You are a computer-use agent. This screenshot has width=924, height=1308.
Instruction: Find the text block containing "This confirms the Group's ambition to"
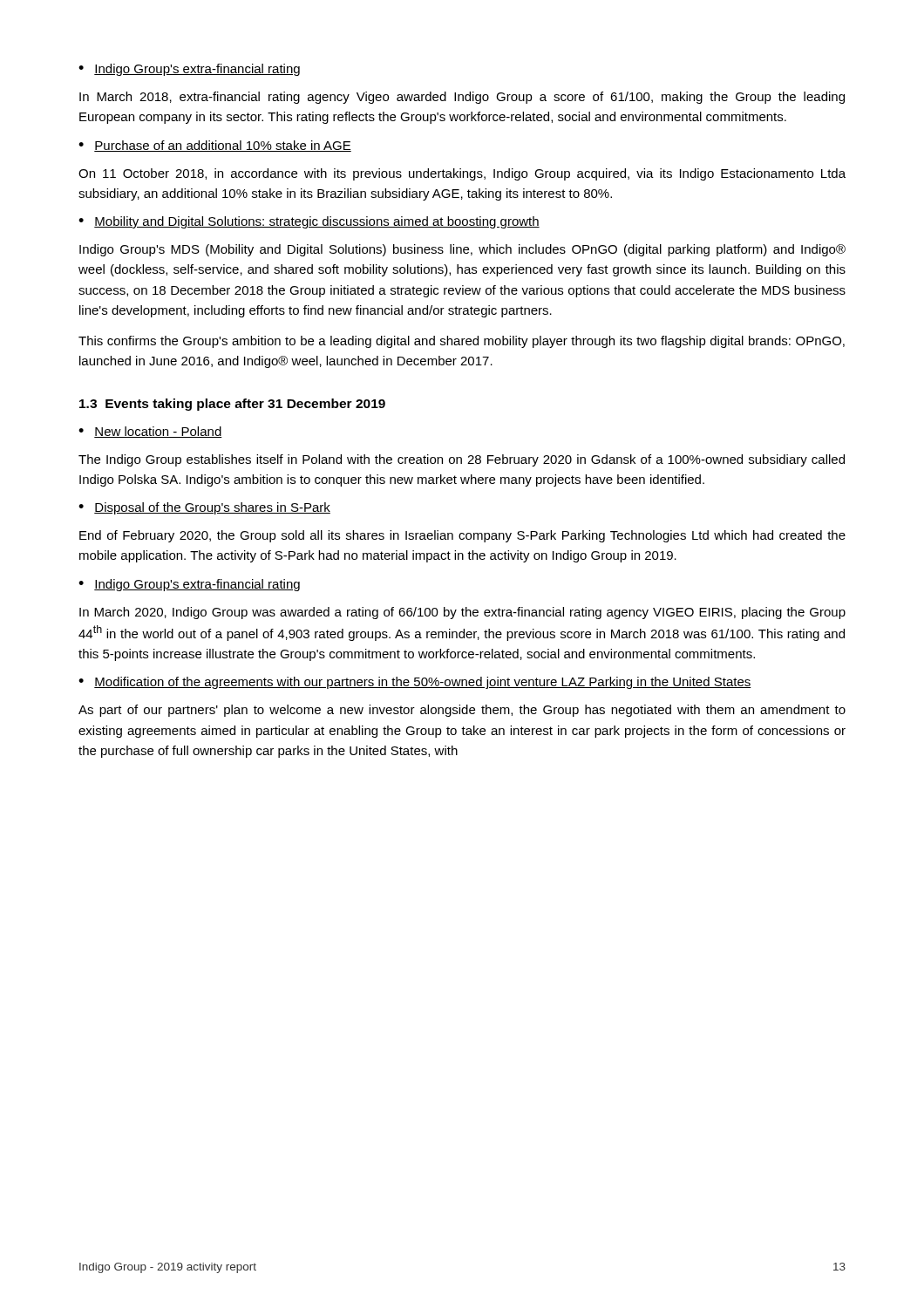(x=462, y=351)
